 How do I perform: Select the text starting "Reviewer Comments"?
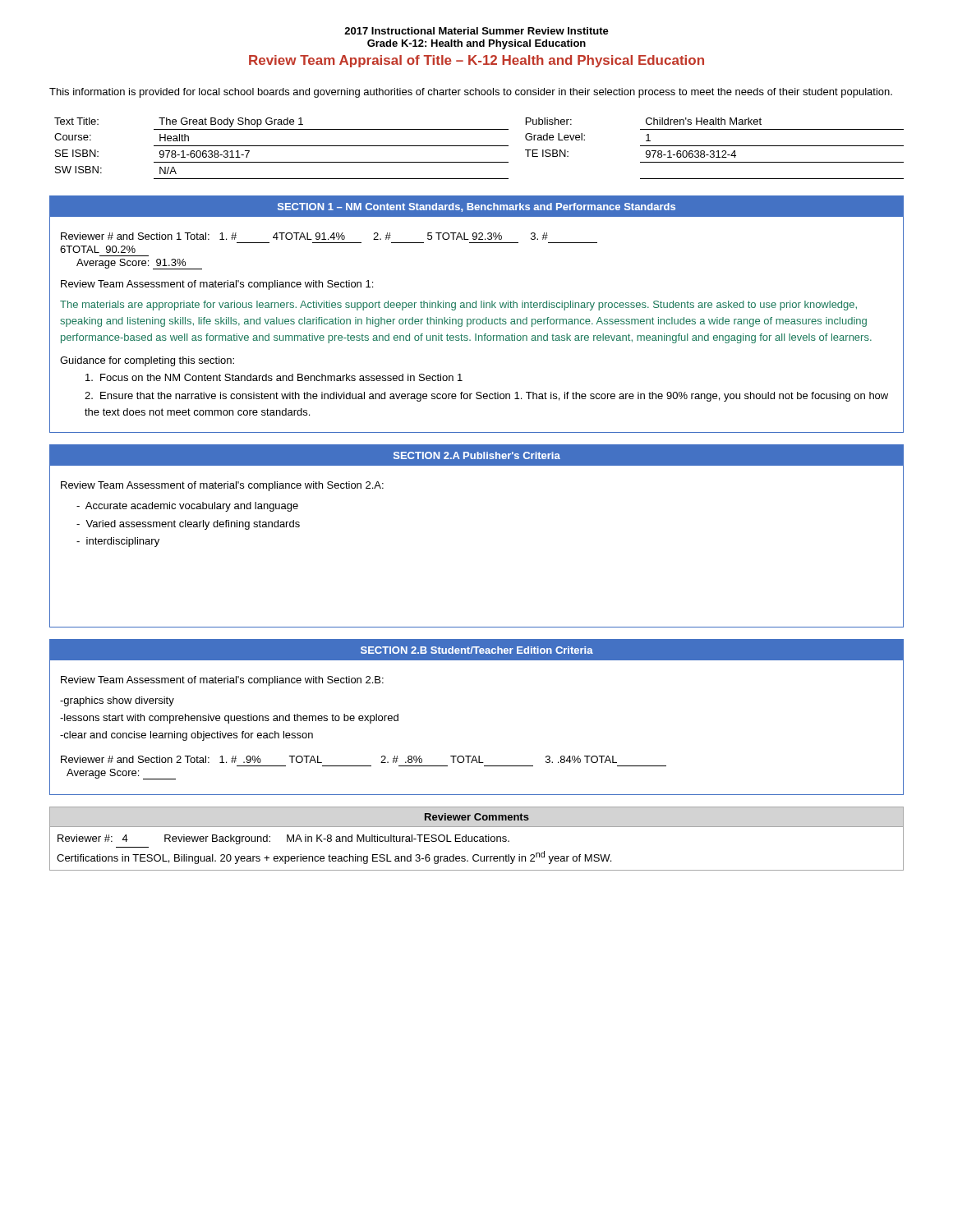pyautogui.click(x=476, y=817)
